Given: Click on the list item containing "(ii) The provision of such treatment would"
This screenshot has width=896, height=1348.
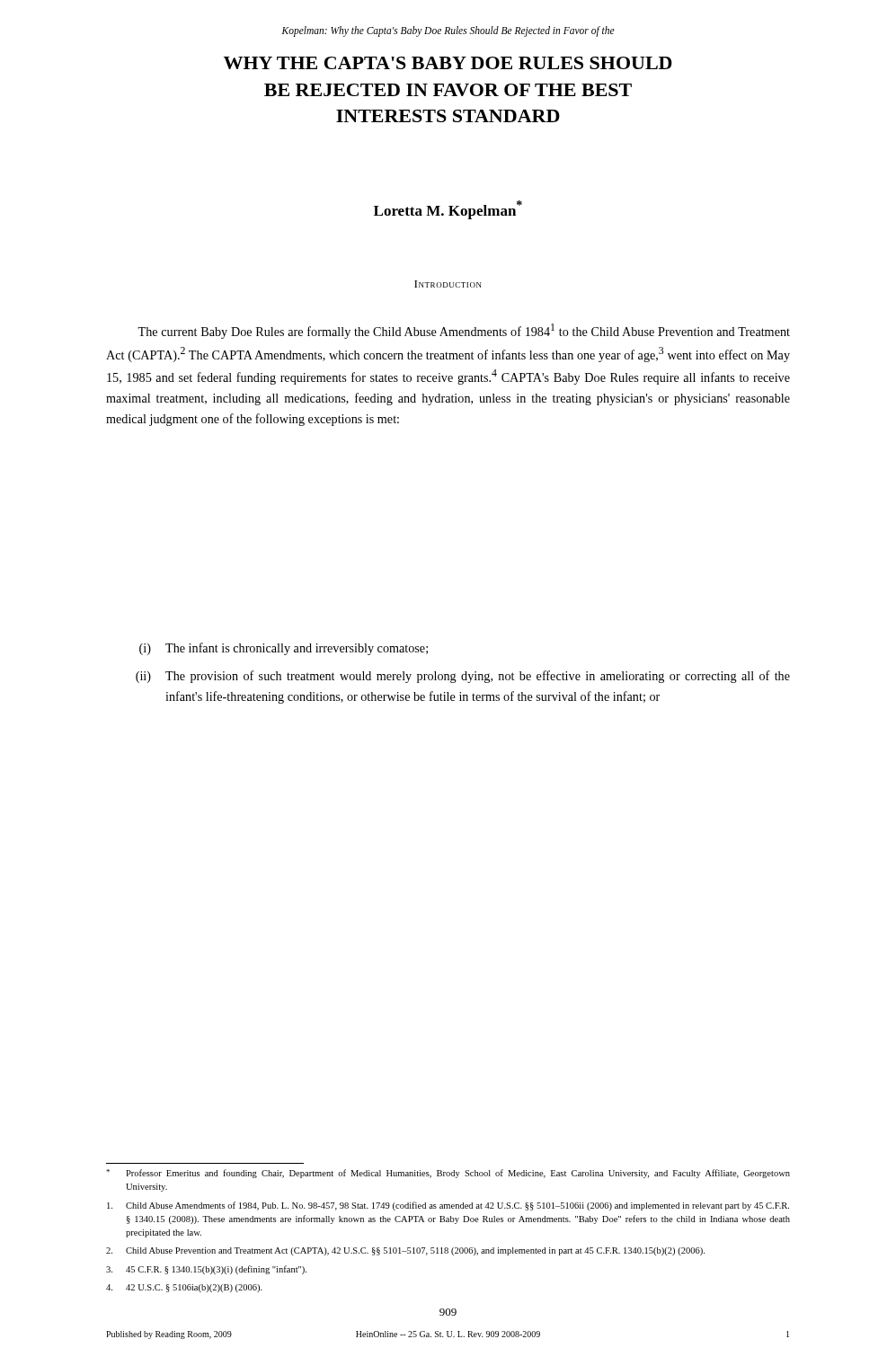Looking at the screenshot, I should click(448, 687).
